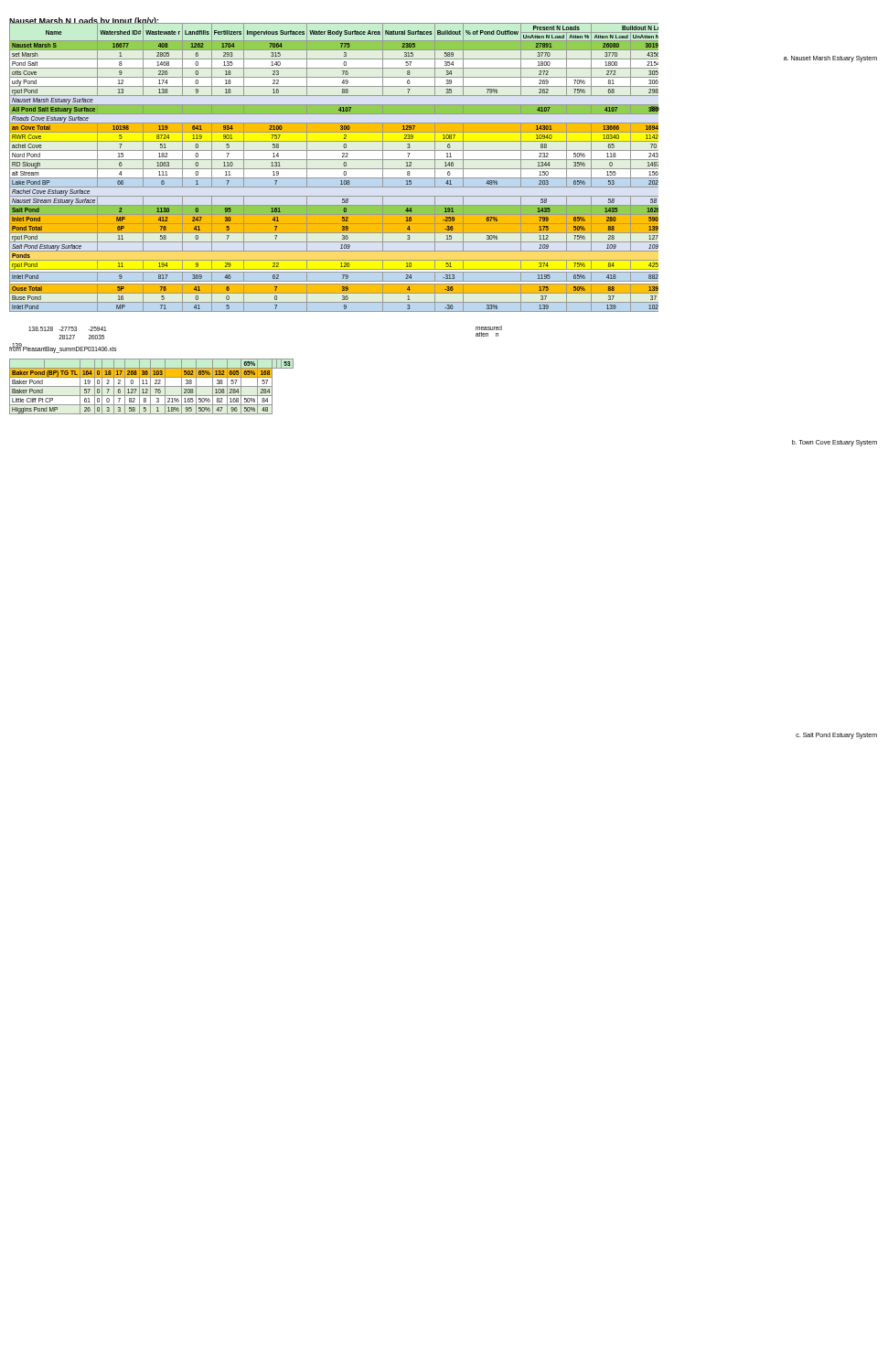Navigate to the region starting "a. Nauset Marsh"

click(x=830, y=58)
